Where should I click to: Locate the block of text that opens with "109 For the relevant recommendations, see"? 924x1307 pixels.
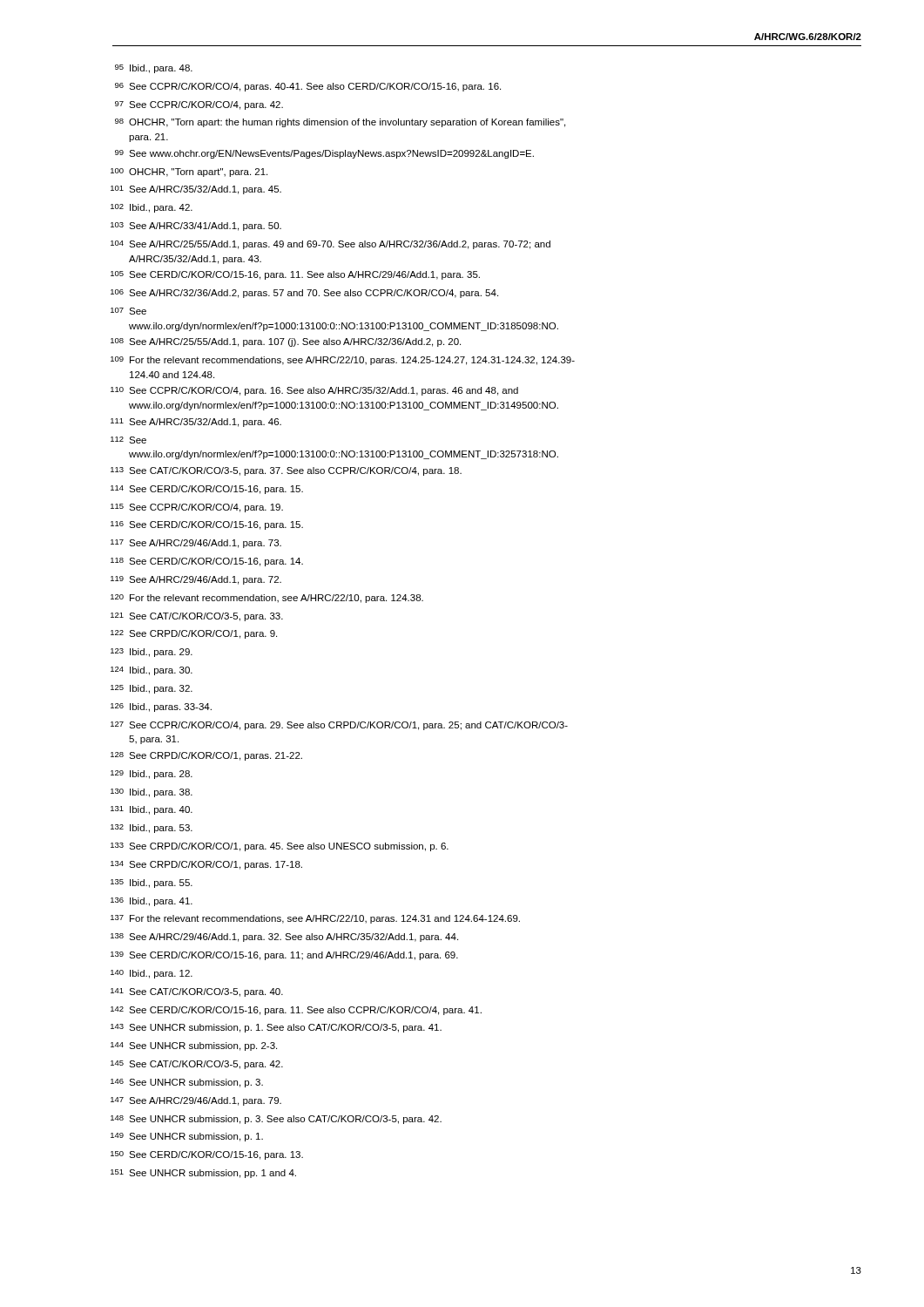pyautogui.click(x=474, y=368)
